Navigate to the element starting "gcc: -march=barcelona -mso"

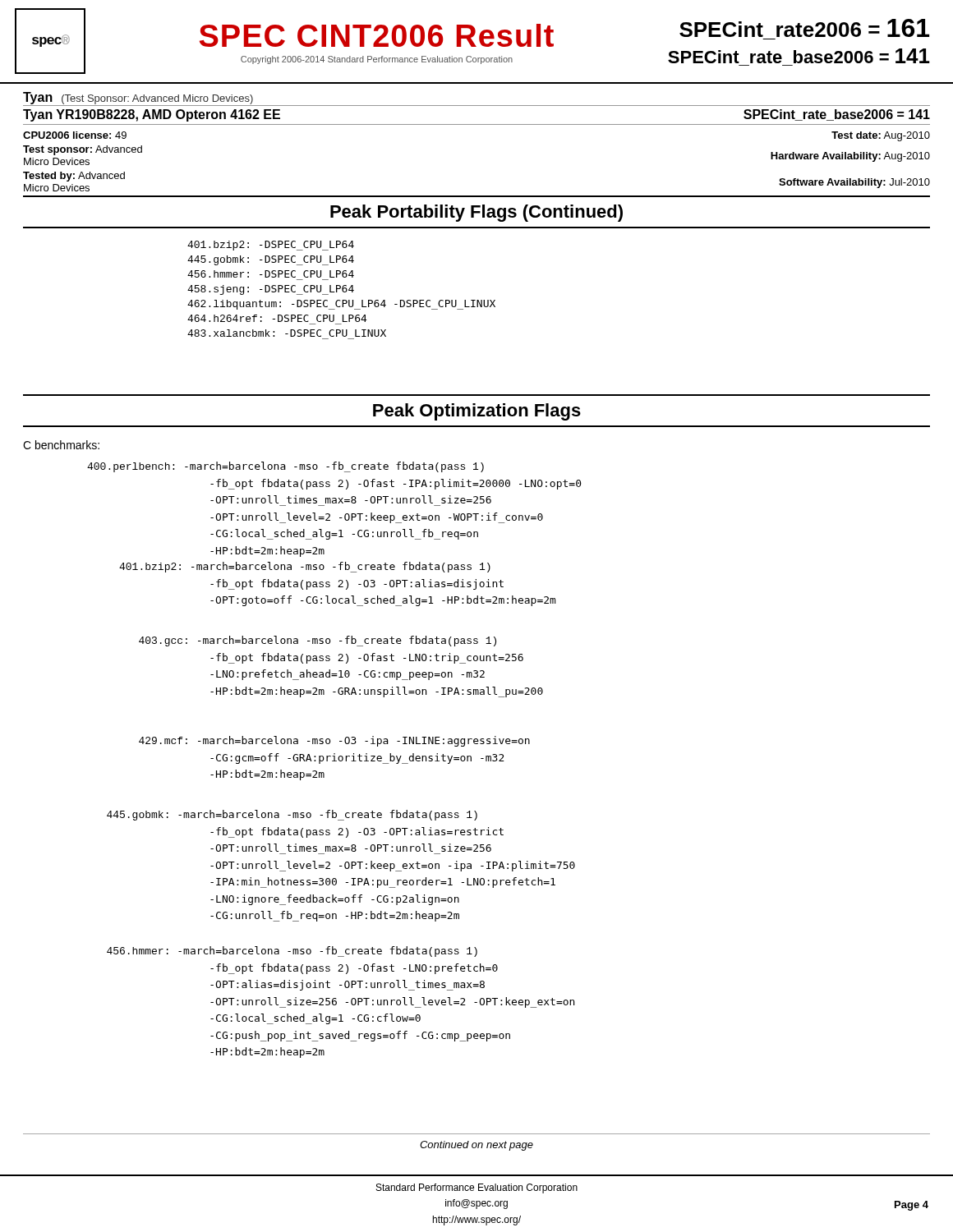pos(283,666)
